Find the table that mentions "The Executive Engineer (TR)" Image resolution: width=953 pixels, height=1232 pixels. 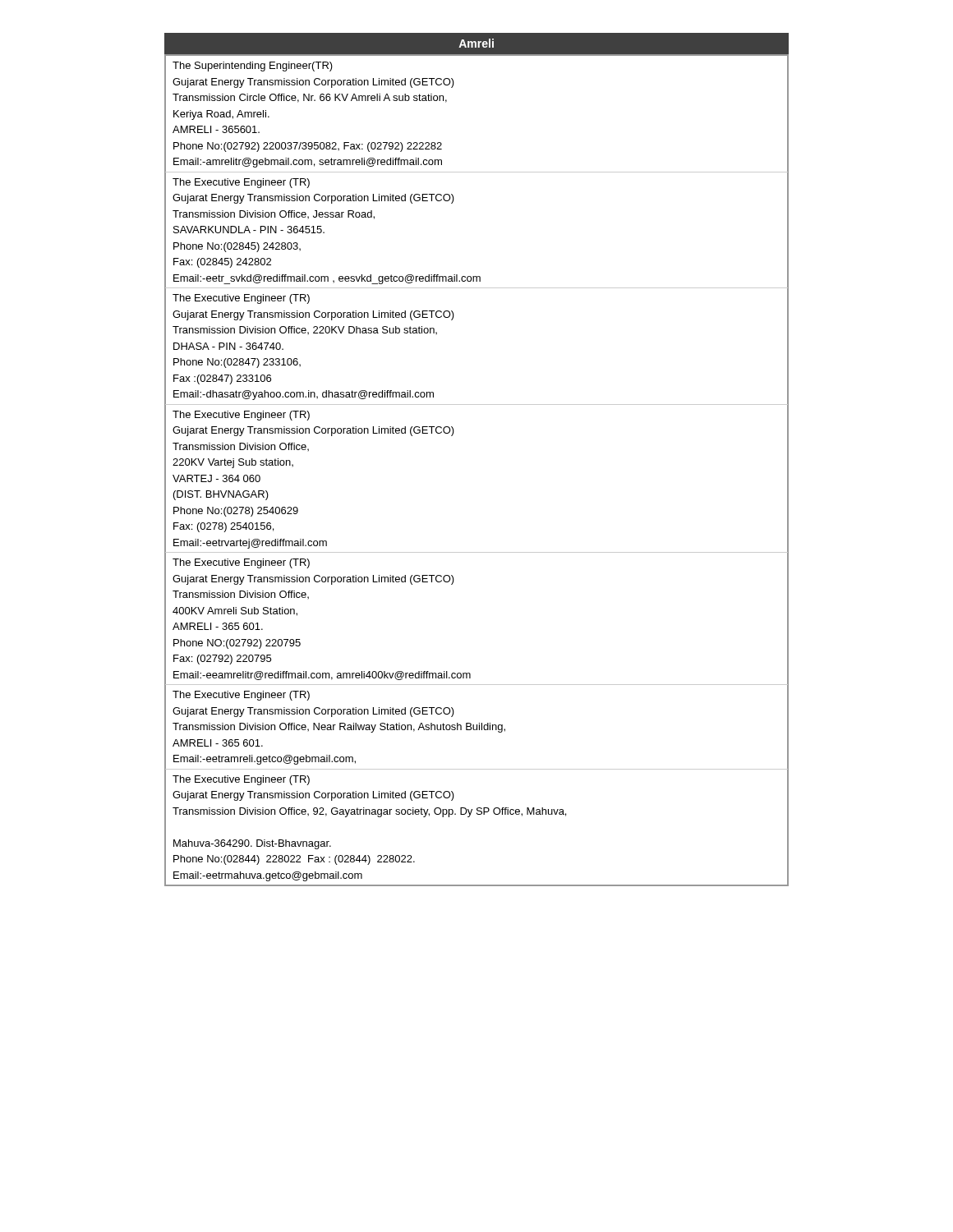[x=476, y=470]
